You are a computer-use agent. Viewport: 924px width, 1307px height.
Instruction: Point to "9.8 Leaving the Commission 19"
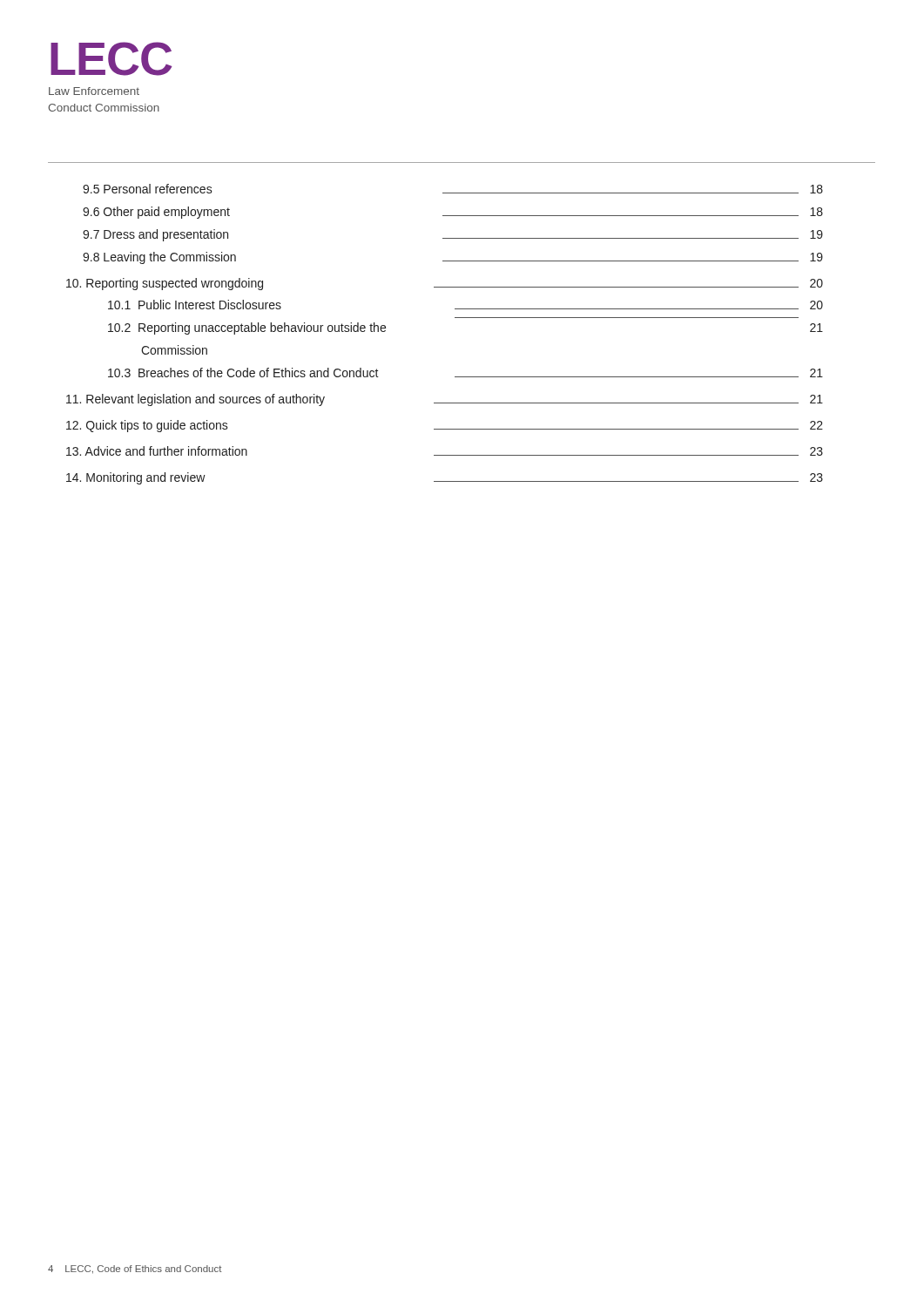[444, 258]
